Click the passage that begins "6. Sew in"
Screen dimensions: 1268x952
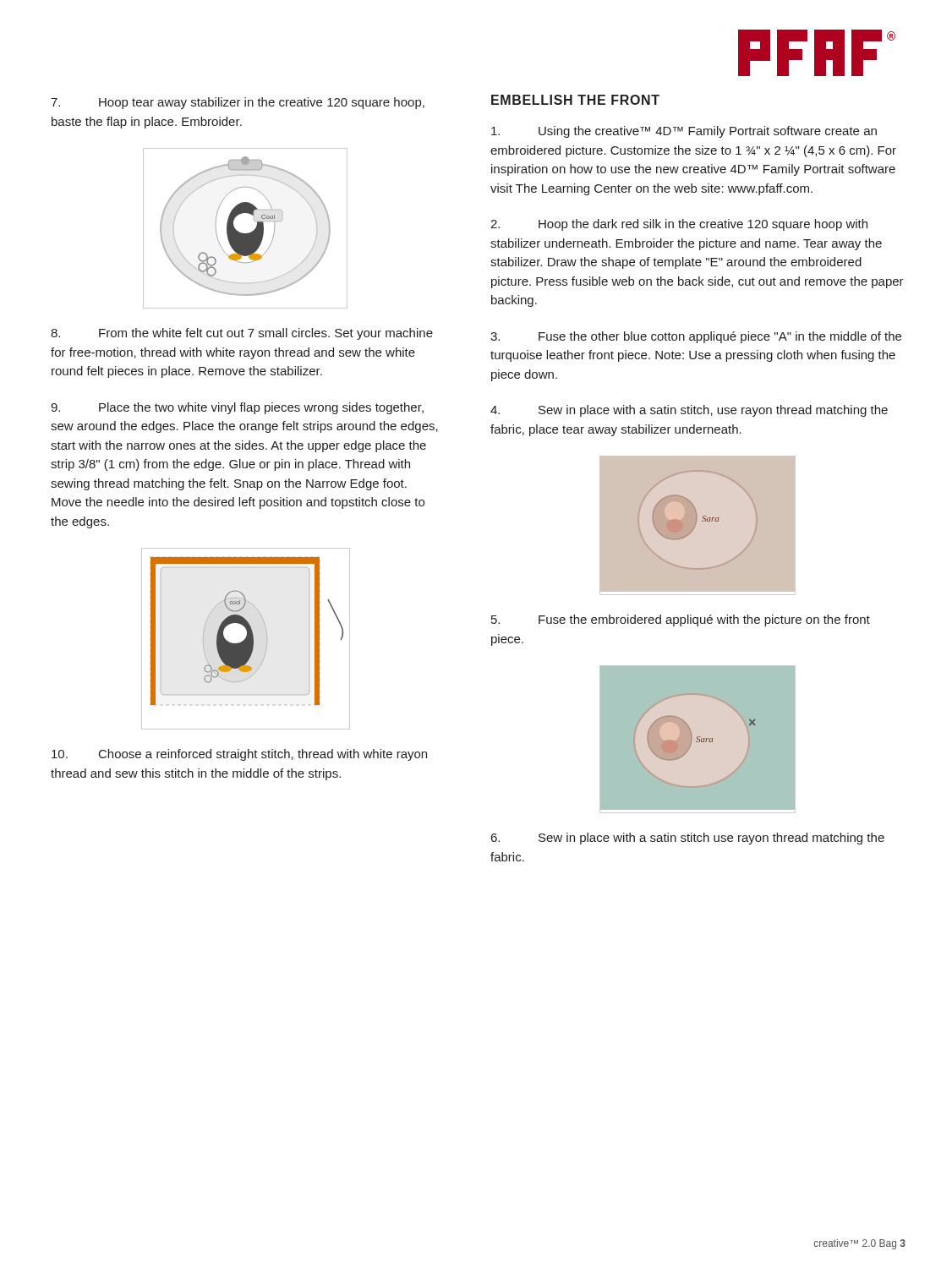click(687, 846)
